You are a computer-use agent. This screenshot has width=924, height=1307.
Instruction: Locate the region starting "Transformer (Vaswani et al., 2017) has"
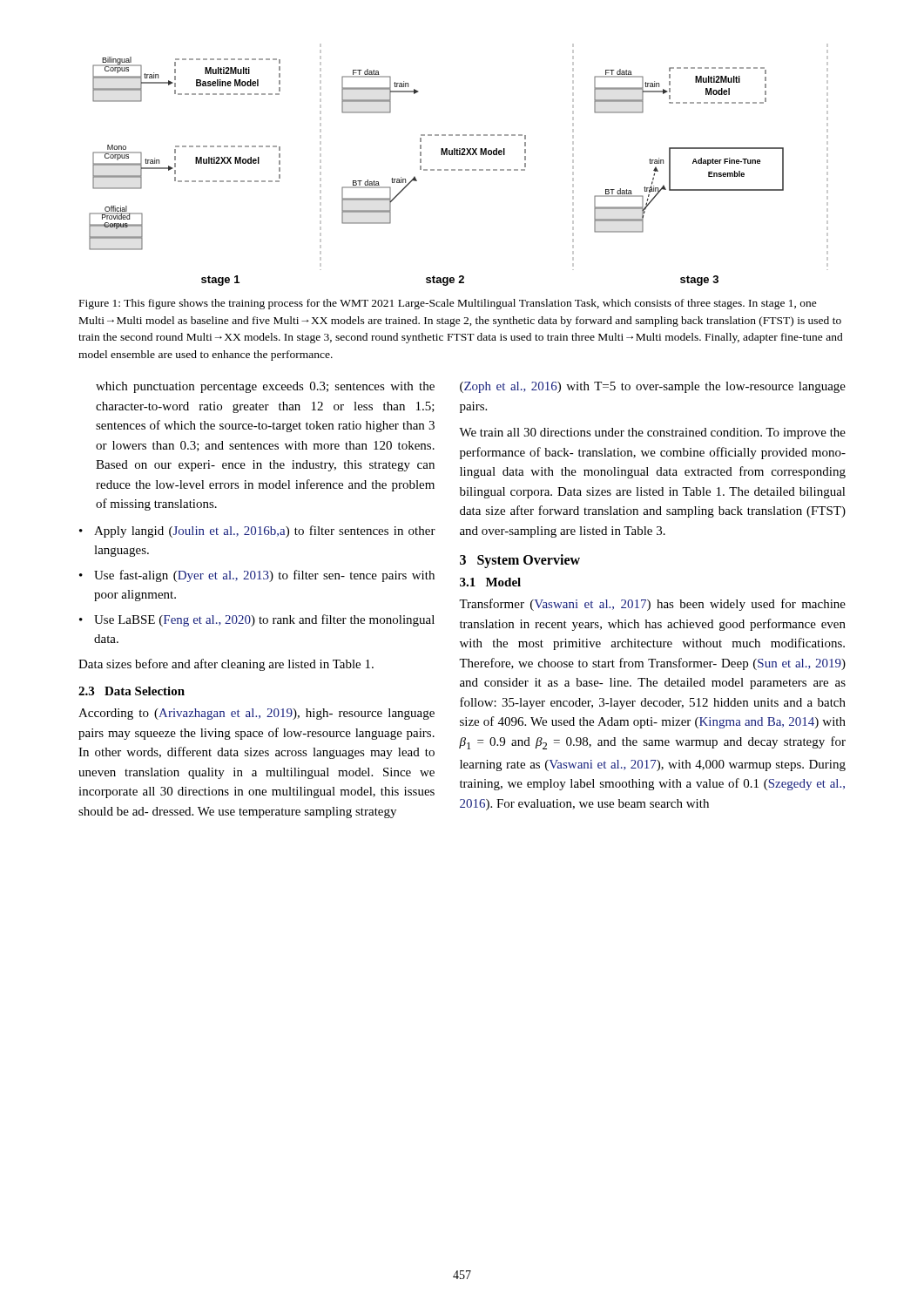point(652,704)
